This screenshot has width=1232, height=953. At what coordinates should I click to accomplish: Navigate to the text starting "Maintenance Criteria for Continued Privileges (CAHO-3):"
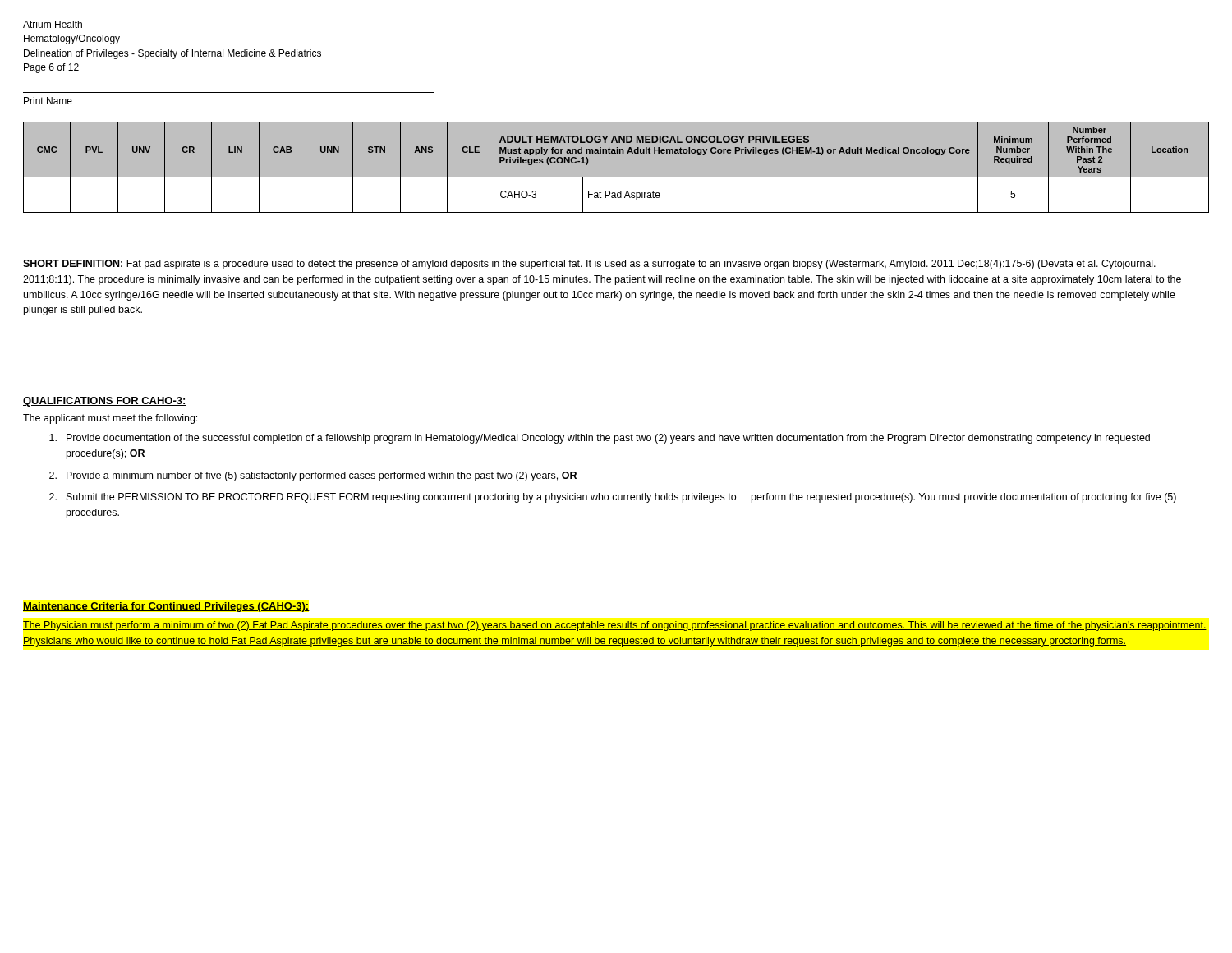(x=166, y=606)
